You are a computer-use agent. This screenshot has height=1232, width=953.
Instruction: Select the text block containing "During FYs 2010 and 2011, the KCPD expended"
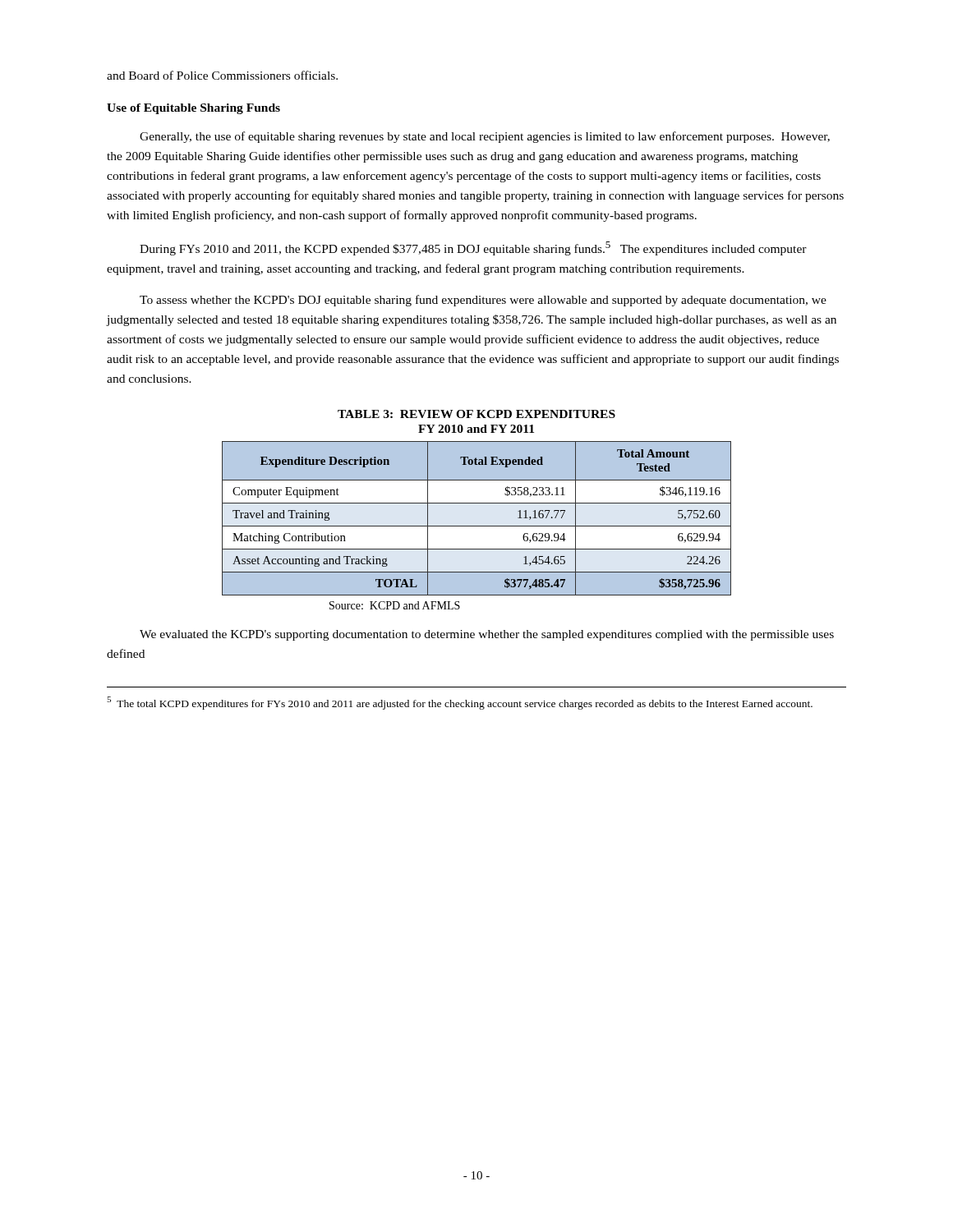pos(457,257)
